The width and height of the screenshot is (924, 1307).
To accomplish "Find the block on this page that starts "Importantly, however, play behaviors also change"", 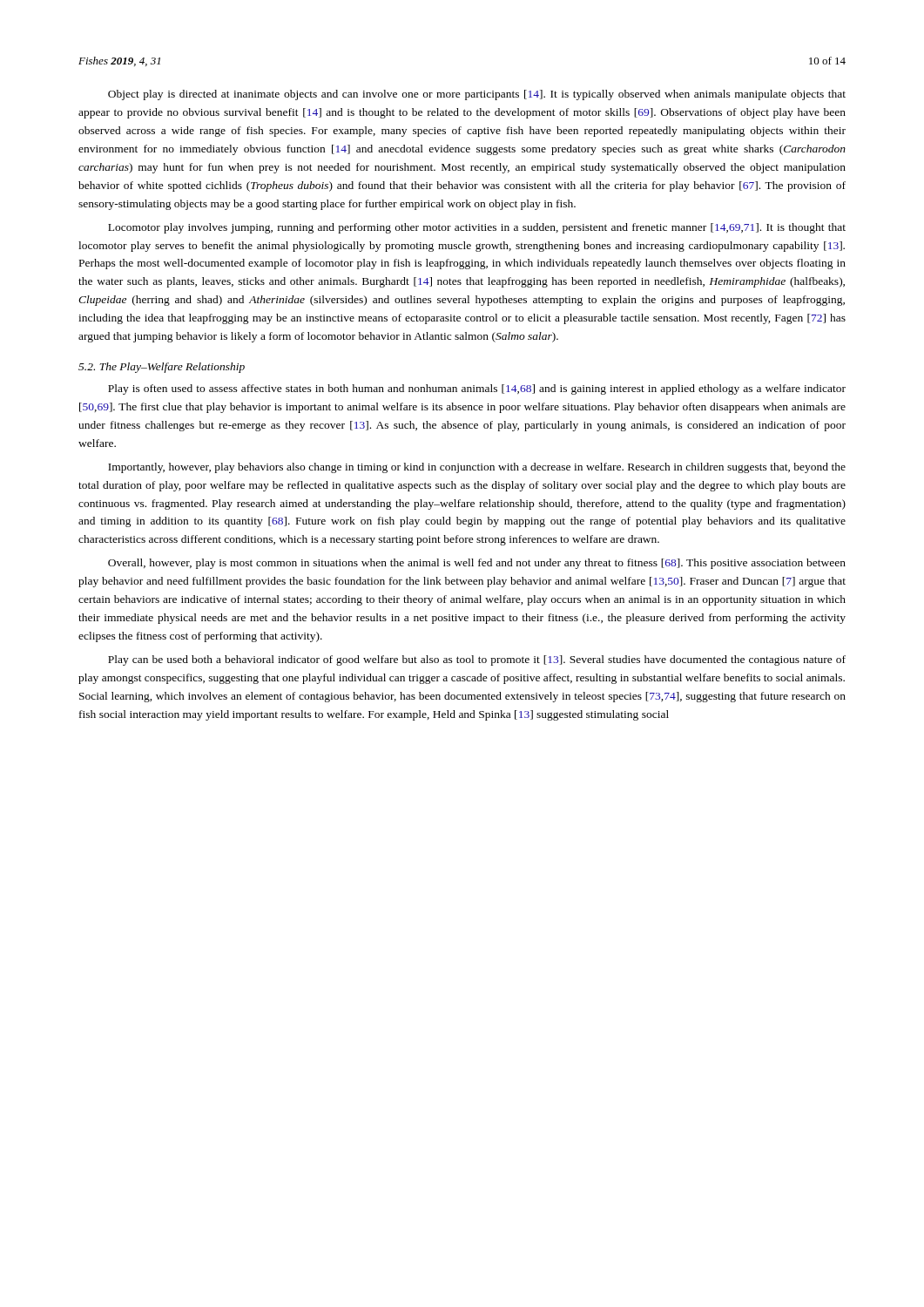I will 462,503.
